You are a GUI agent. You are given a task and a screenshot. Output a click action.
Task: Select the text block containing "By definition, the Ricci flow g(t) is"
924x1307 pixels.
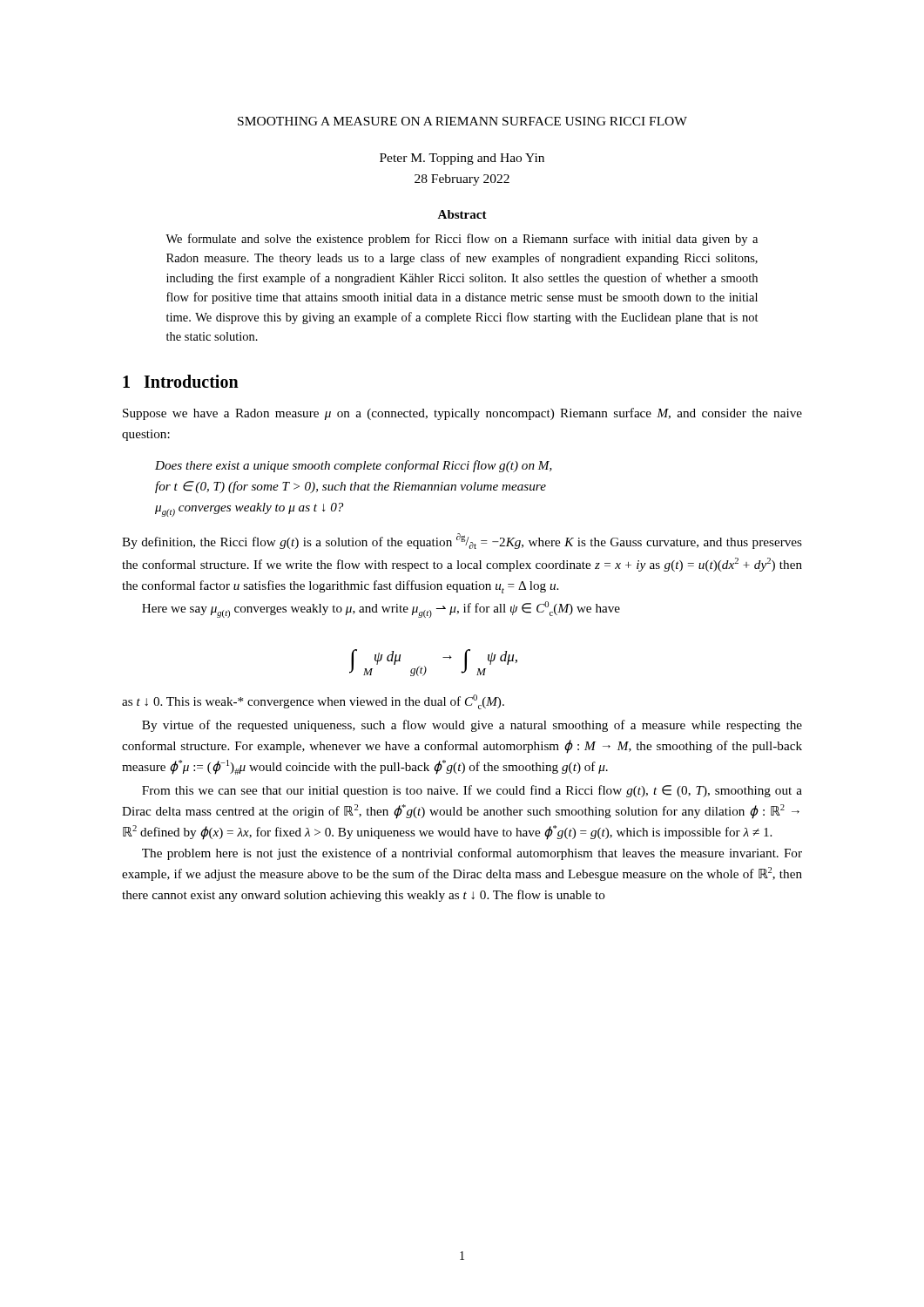[462, 576]
